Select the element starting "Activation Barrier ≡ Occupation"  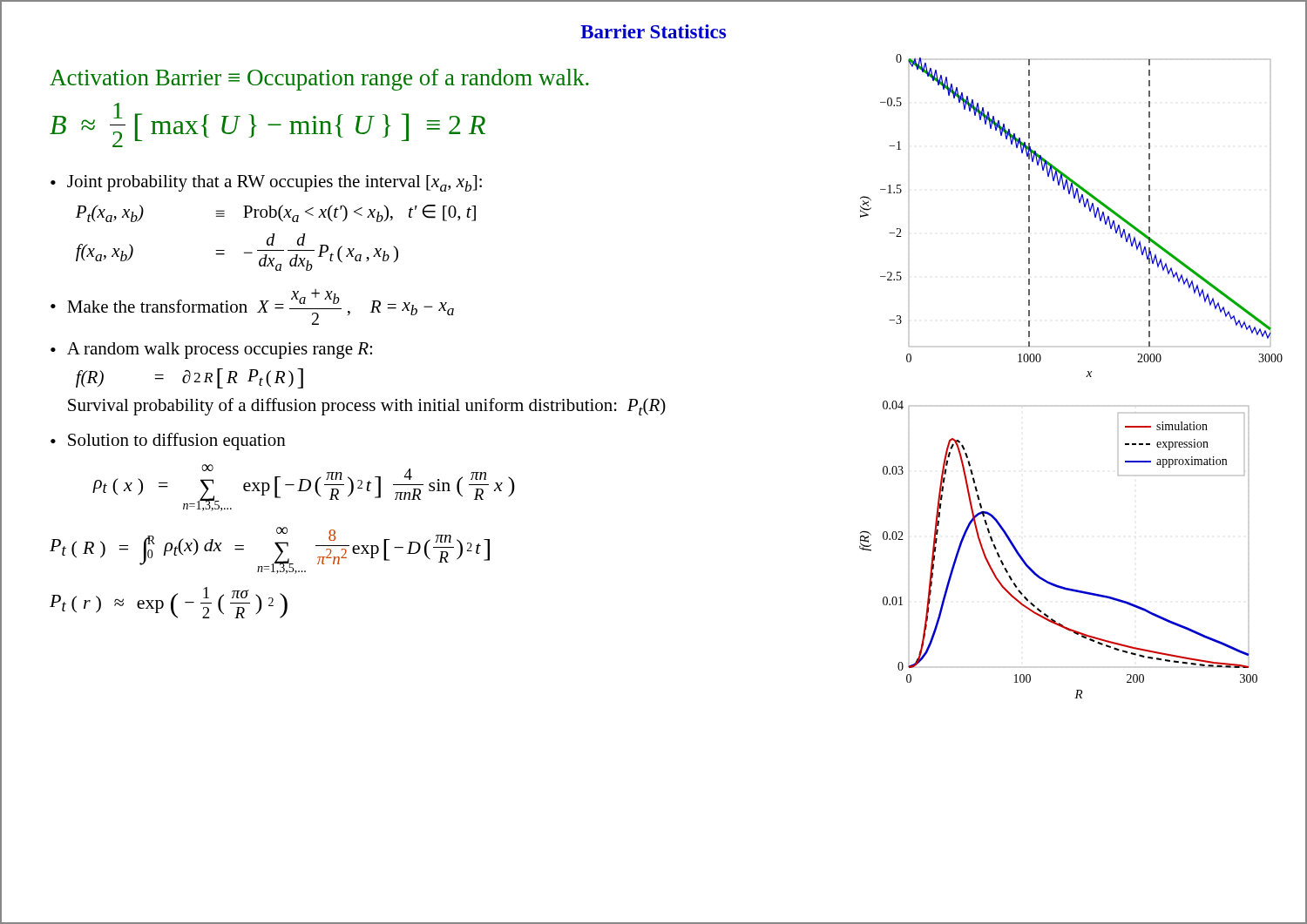click(x=320, y=77)
